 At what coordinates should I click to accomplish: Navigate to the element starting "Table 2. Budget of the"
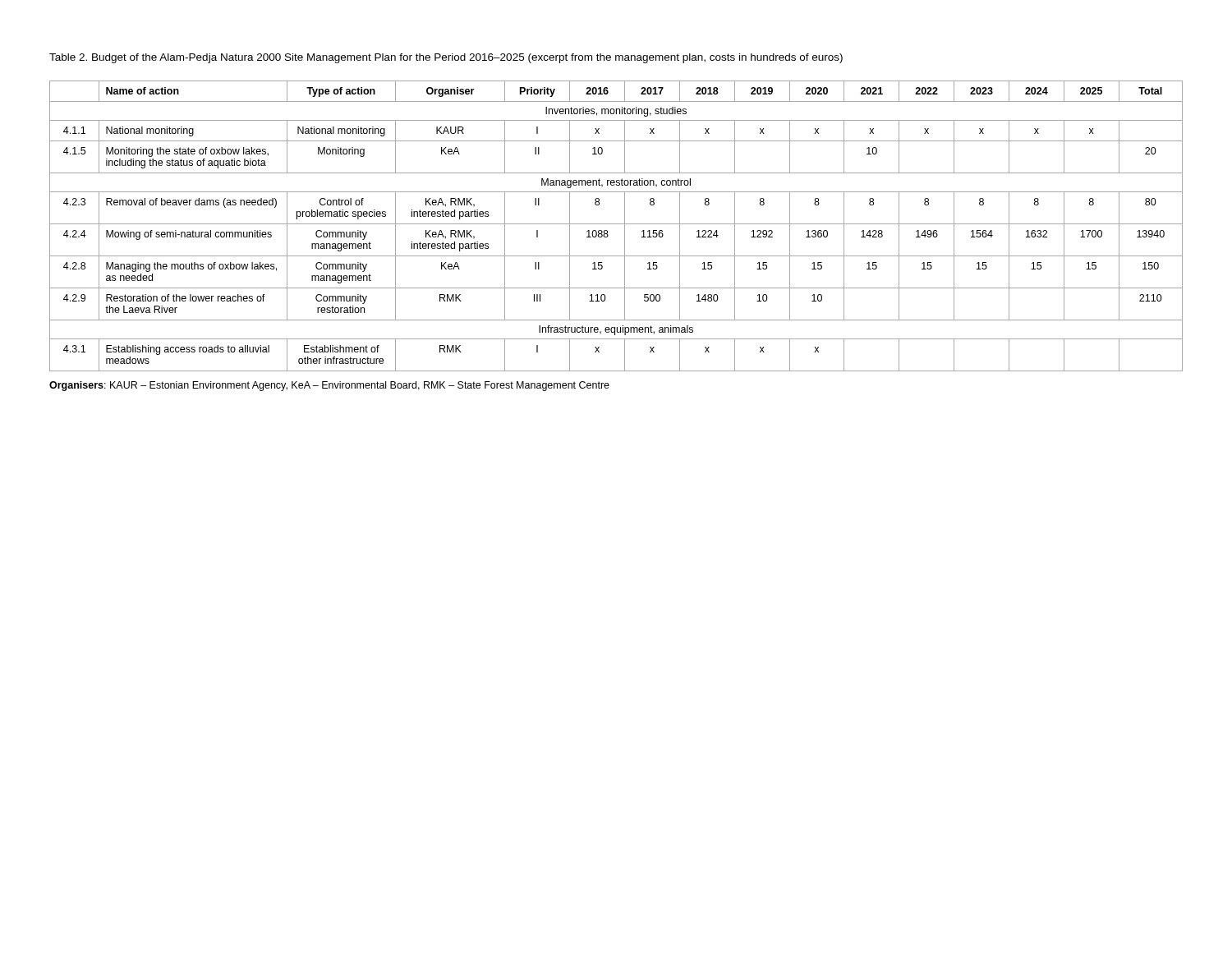(x=446, y=57)
